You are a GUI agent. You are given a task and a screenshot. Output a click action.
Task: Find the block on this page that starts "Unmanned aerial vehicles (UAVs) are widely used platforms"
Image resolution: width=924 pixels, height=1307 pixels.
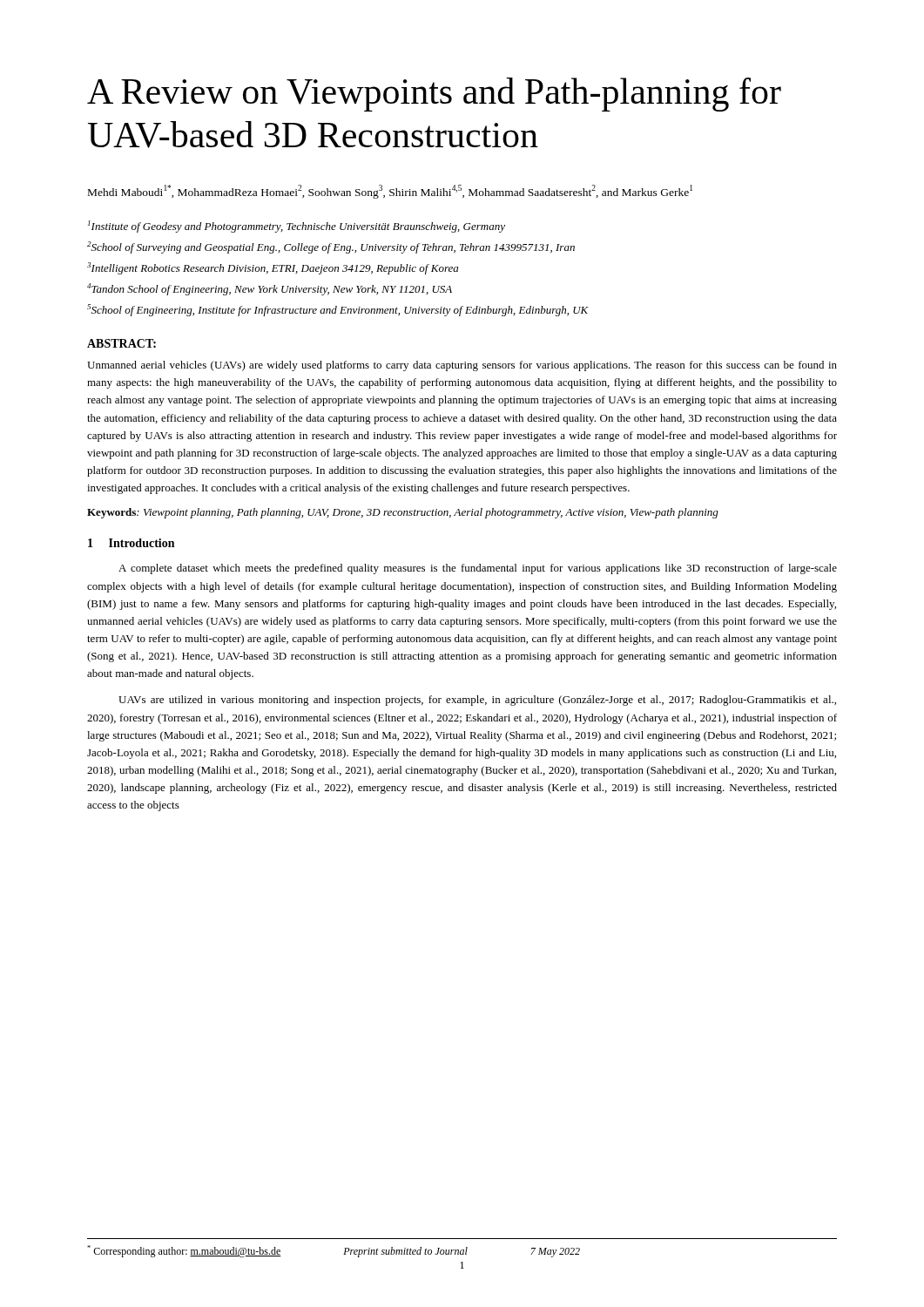click(x=462, y=426)
